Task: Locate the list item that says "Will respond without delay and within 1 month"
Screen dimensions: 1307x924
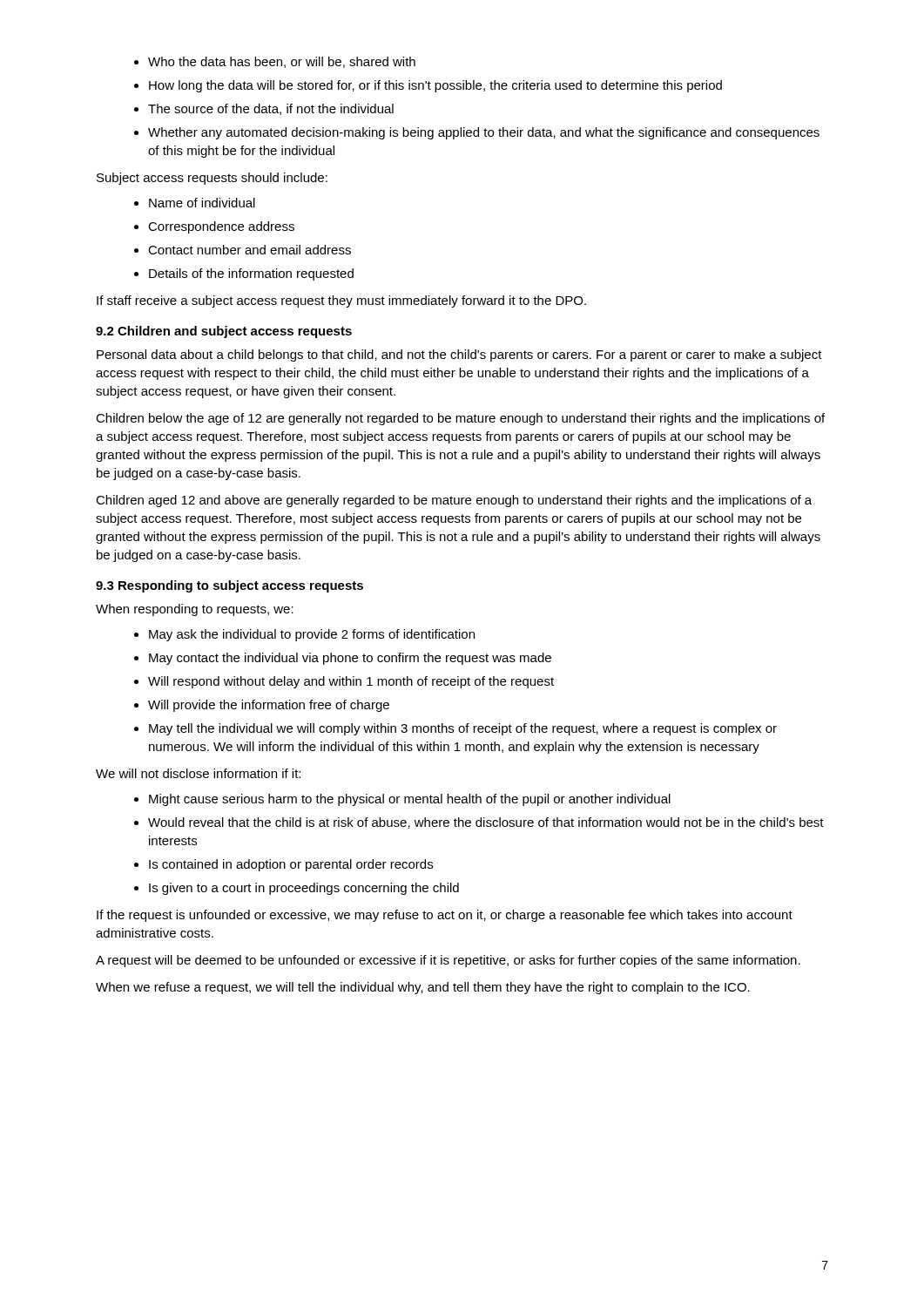Action: click(351, 681)
